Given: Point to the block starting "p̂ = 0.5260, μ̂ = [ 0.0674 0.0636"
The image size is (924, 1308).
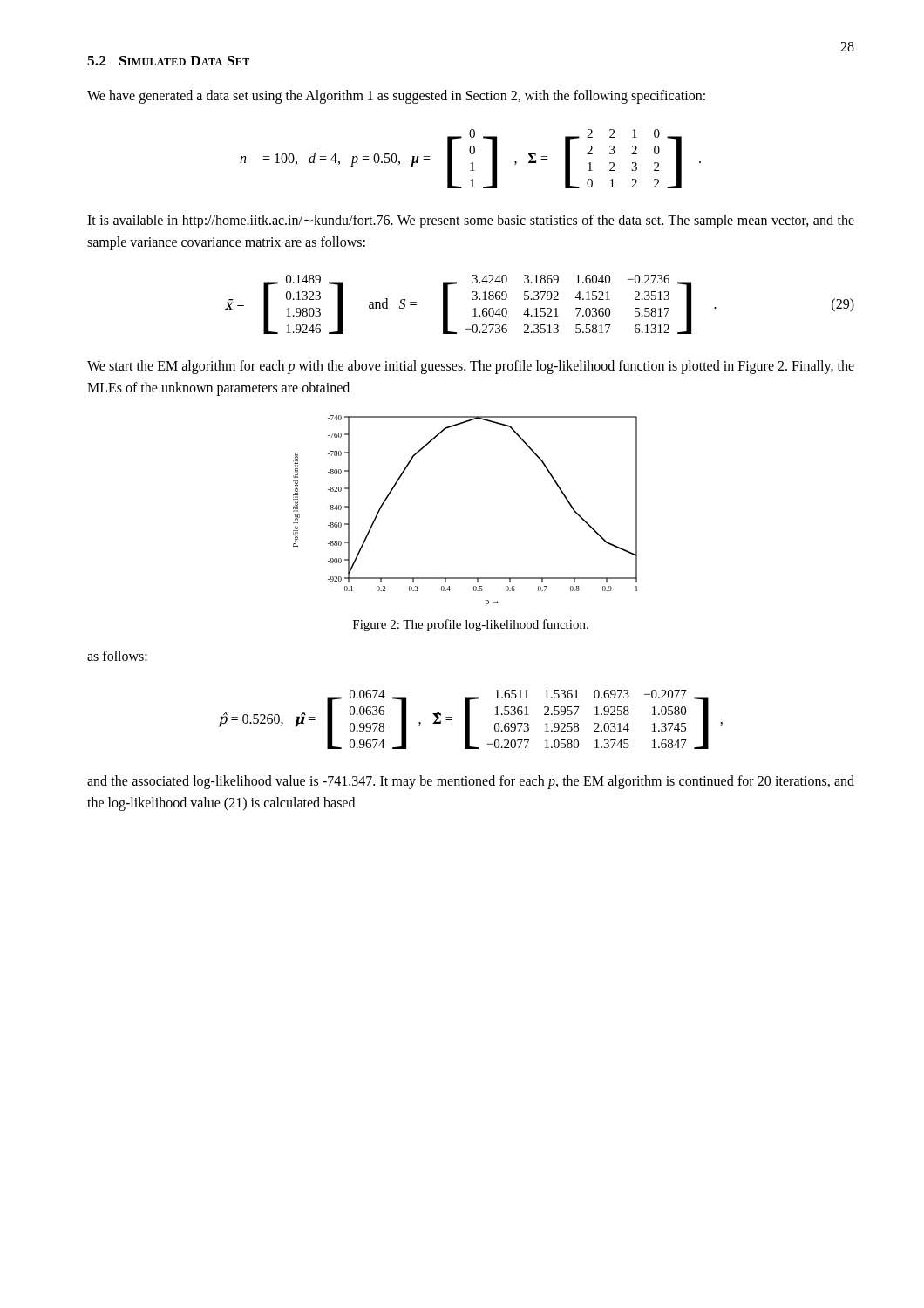Looking at the screenshot, I should 471,719.
